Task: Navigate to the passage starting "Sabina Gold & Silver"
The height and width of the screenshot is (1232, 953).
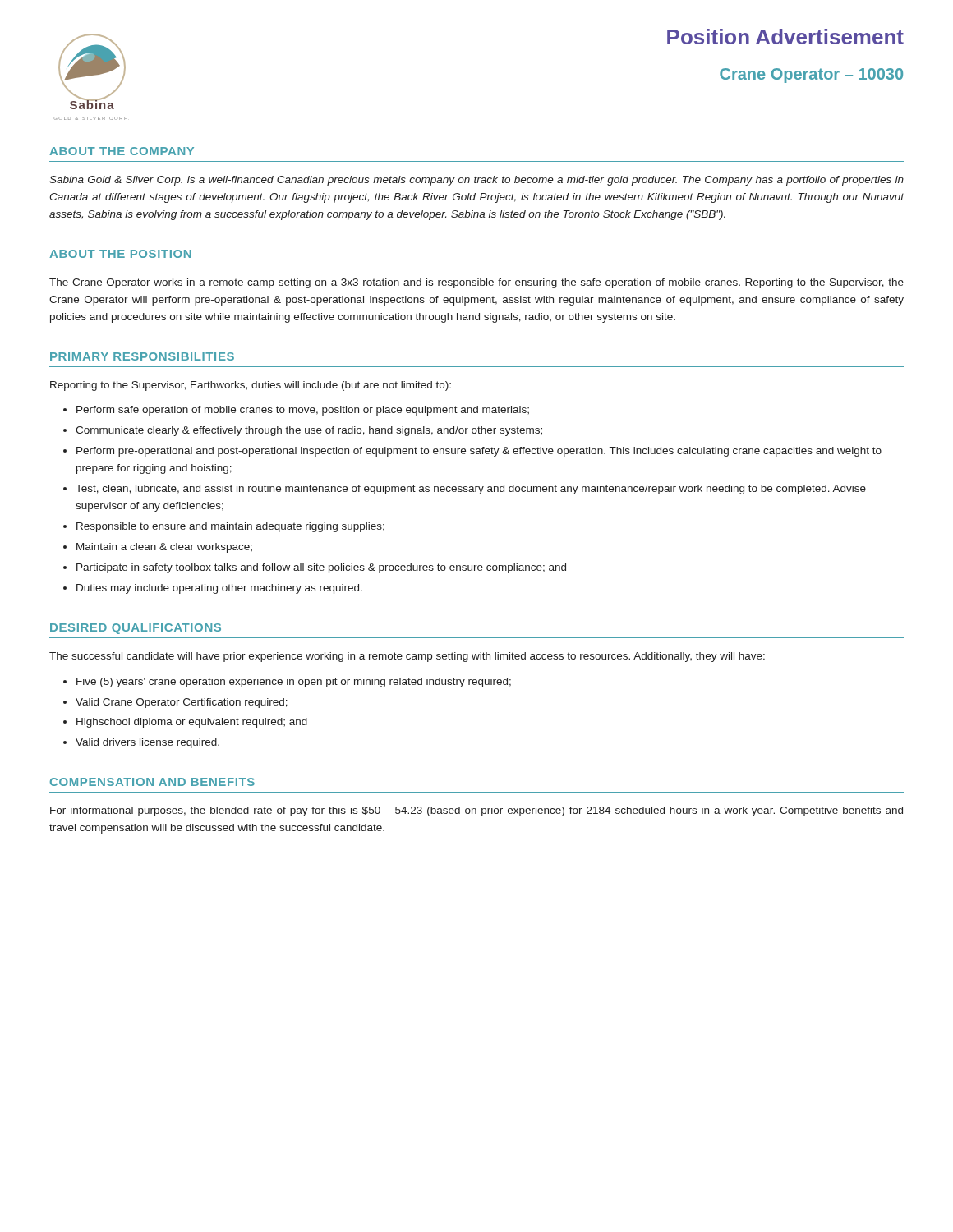Action: coord(476,197)
